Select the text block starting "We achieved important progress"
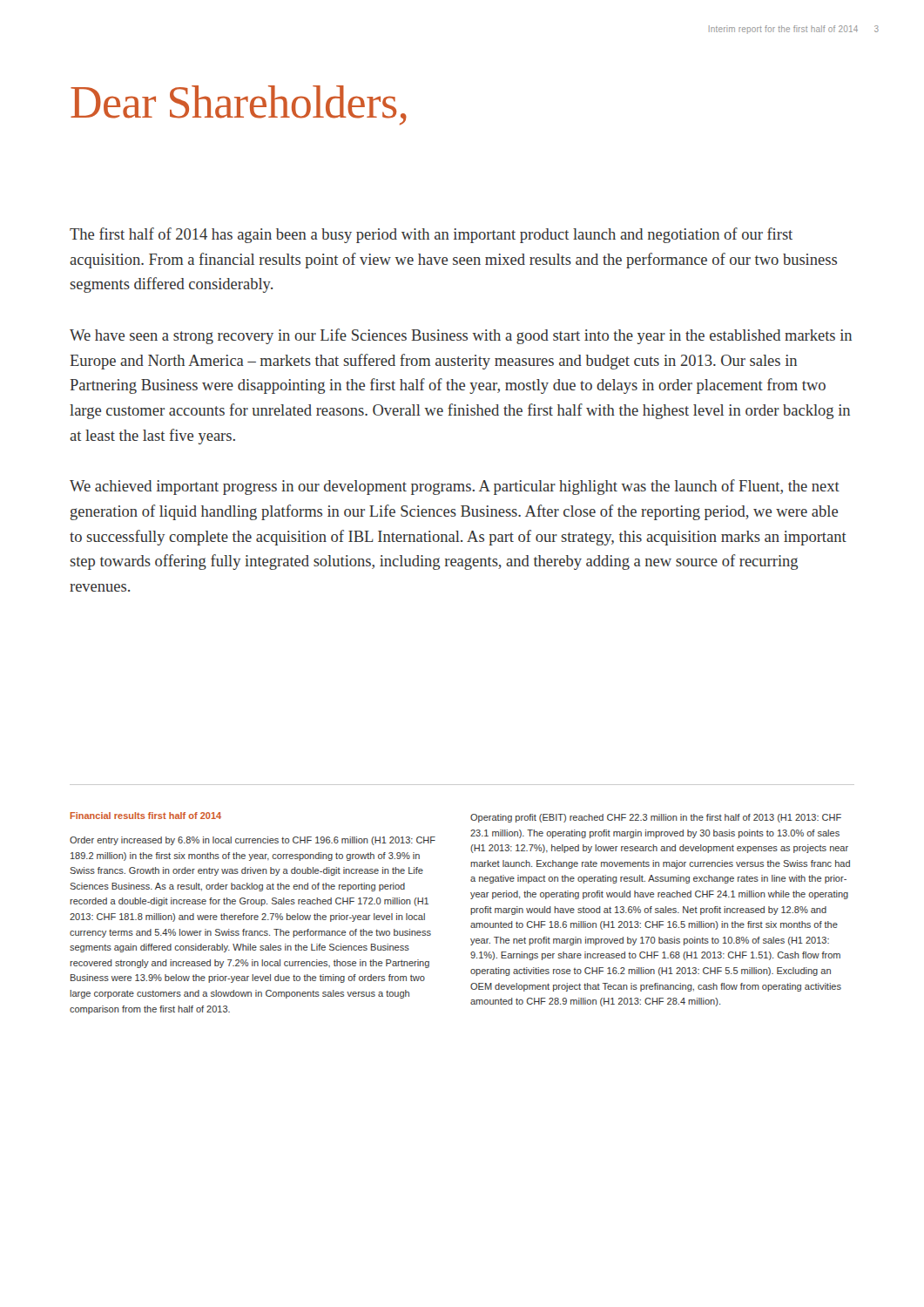This screenshot has width=924, height=1307. [x=462, y=537]
